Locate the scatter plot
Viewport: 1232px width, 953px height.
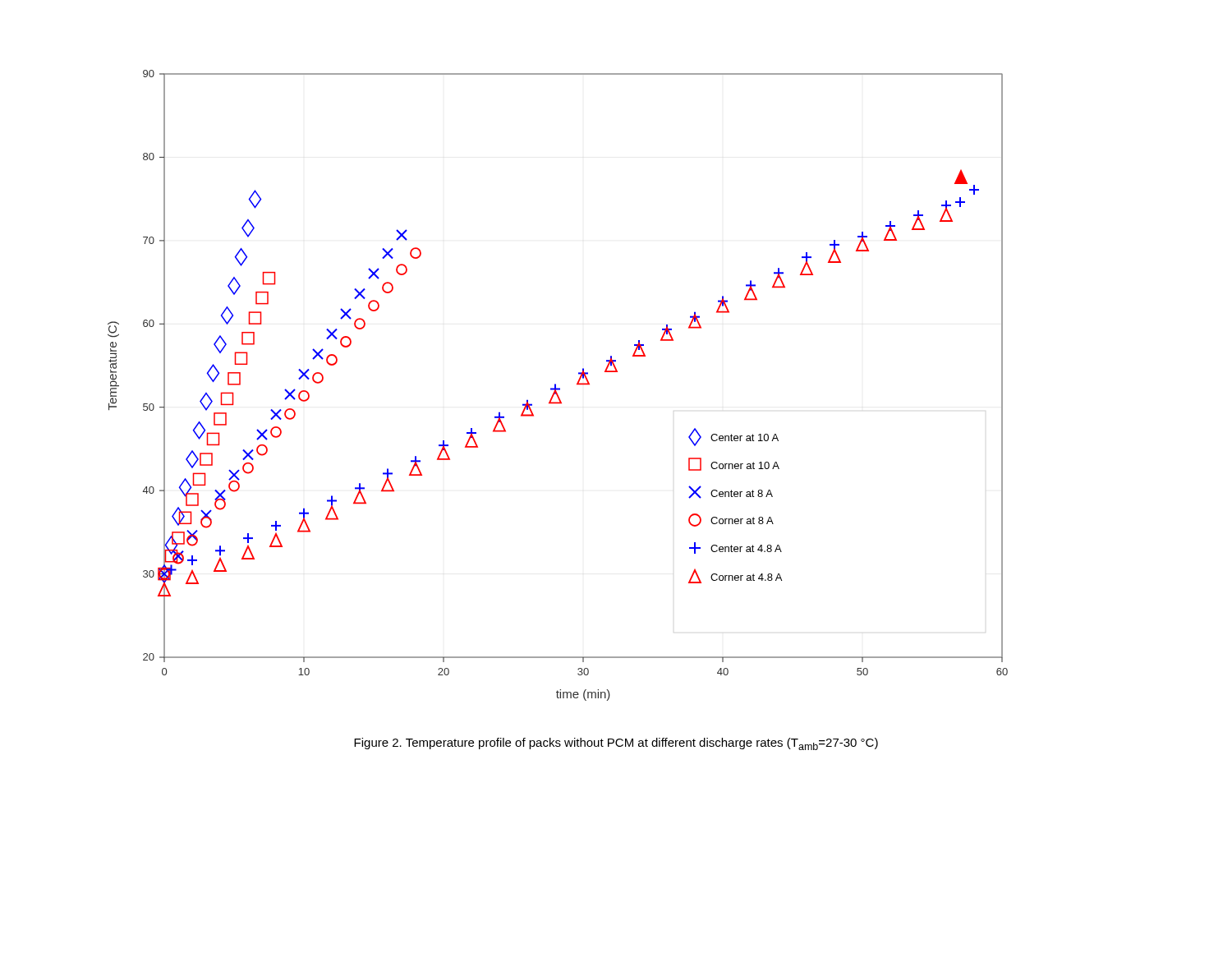(x=616, y=386)
